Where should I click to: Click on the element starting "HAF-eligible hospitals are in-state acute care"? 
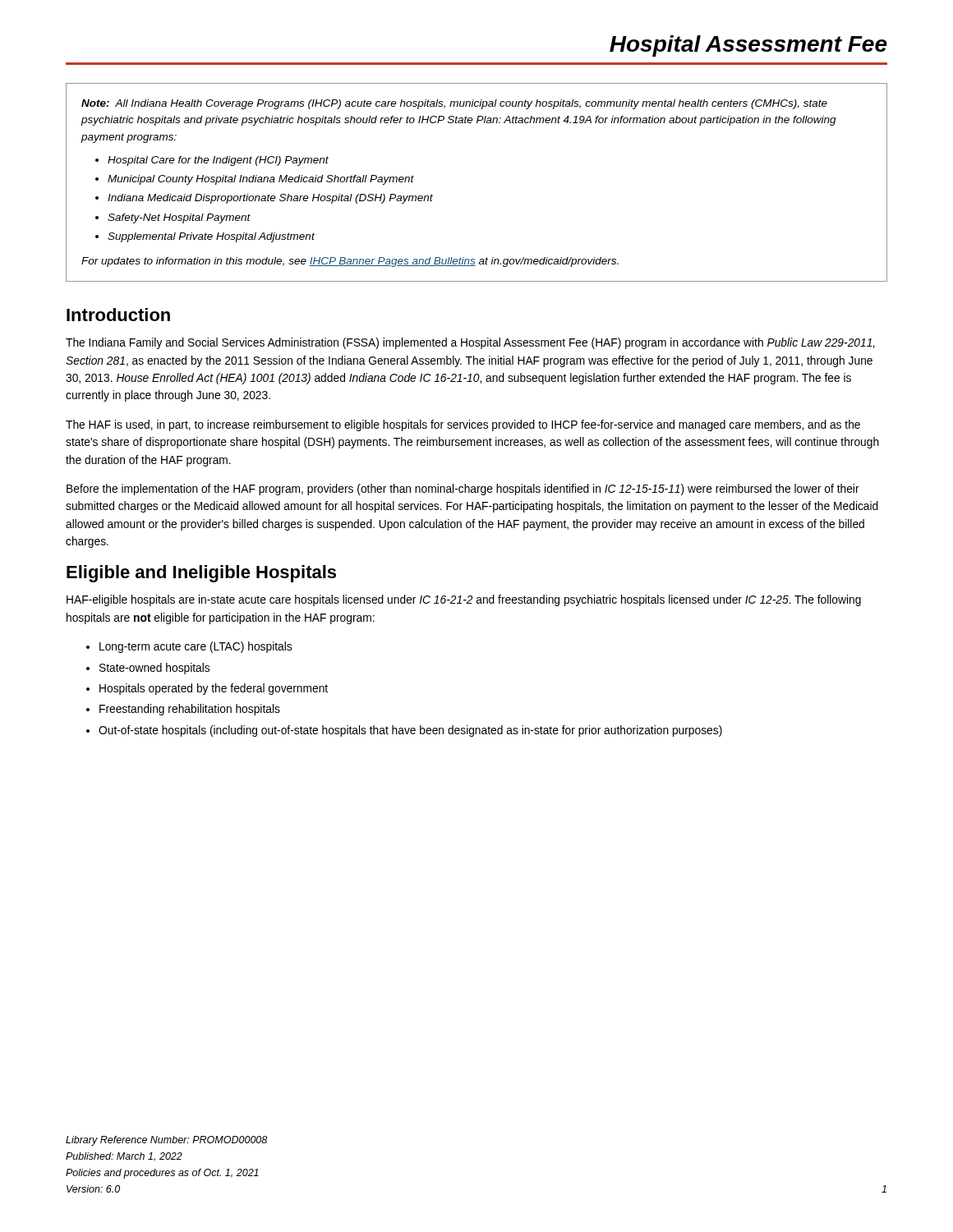point(464,609)
